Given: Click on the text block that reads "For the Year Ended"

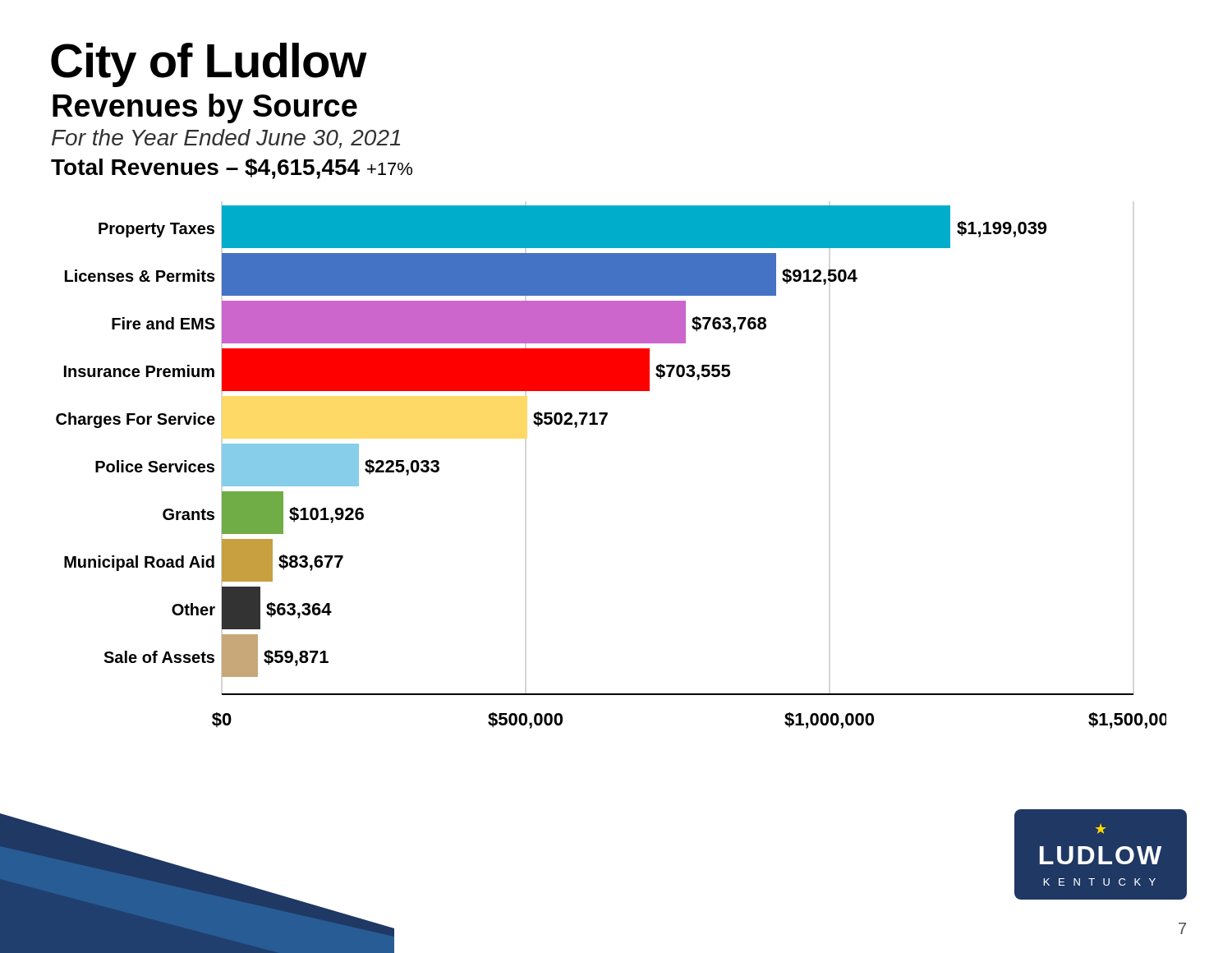Looking at the screenshot, I should tap(227, 138).
